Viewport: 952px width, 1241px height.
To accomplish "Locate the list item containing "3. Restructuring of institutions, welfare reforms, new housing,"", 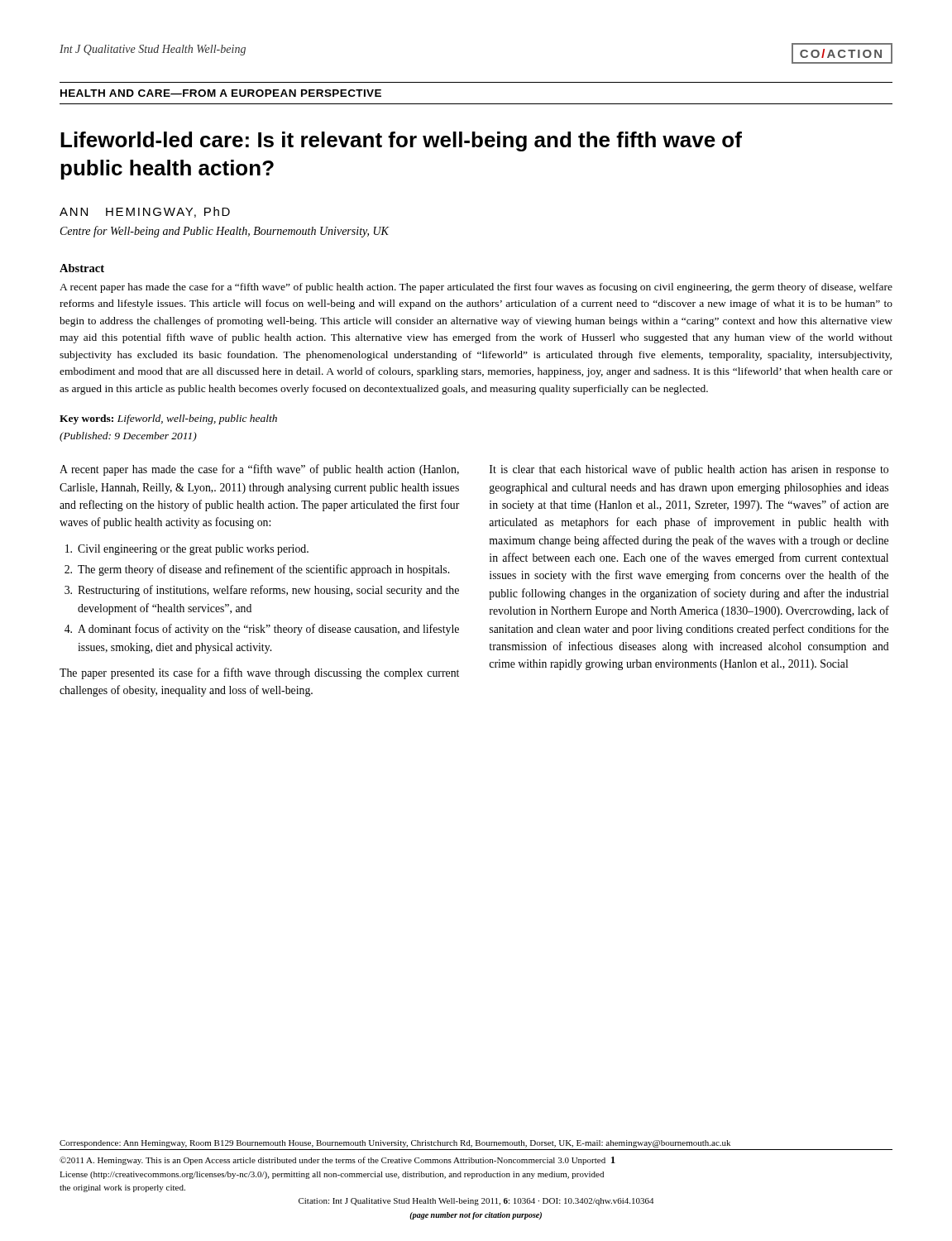I will (x=259, y=600).
